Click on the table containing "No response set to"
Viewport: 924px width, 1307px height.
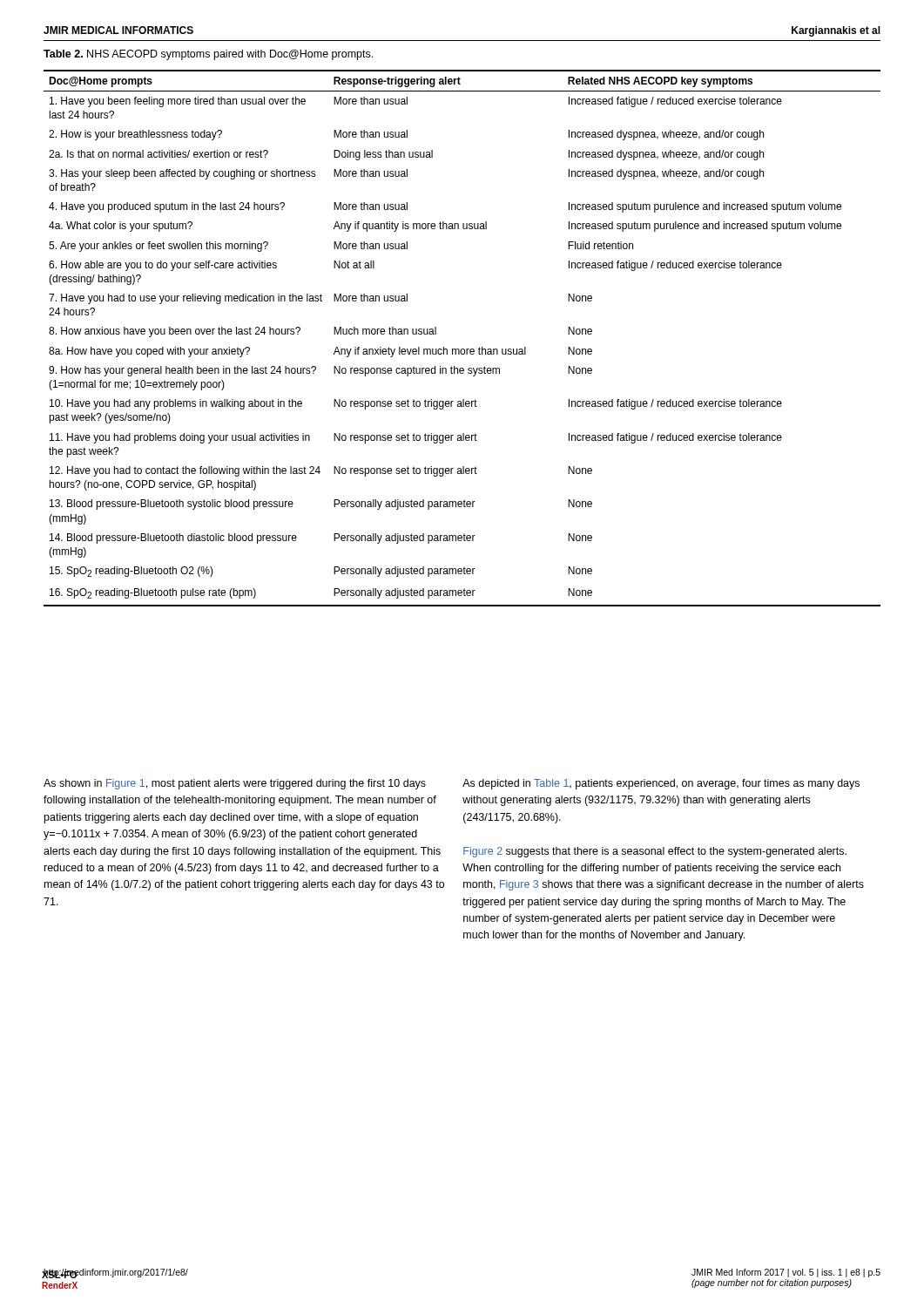[462, 338]
